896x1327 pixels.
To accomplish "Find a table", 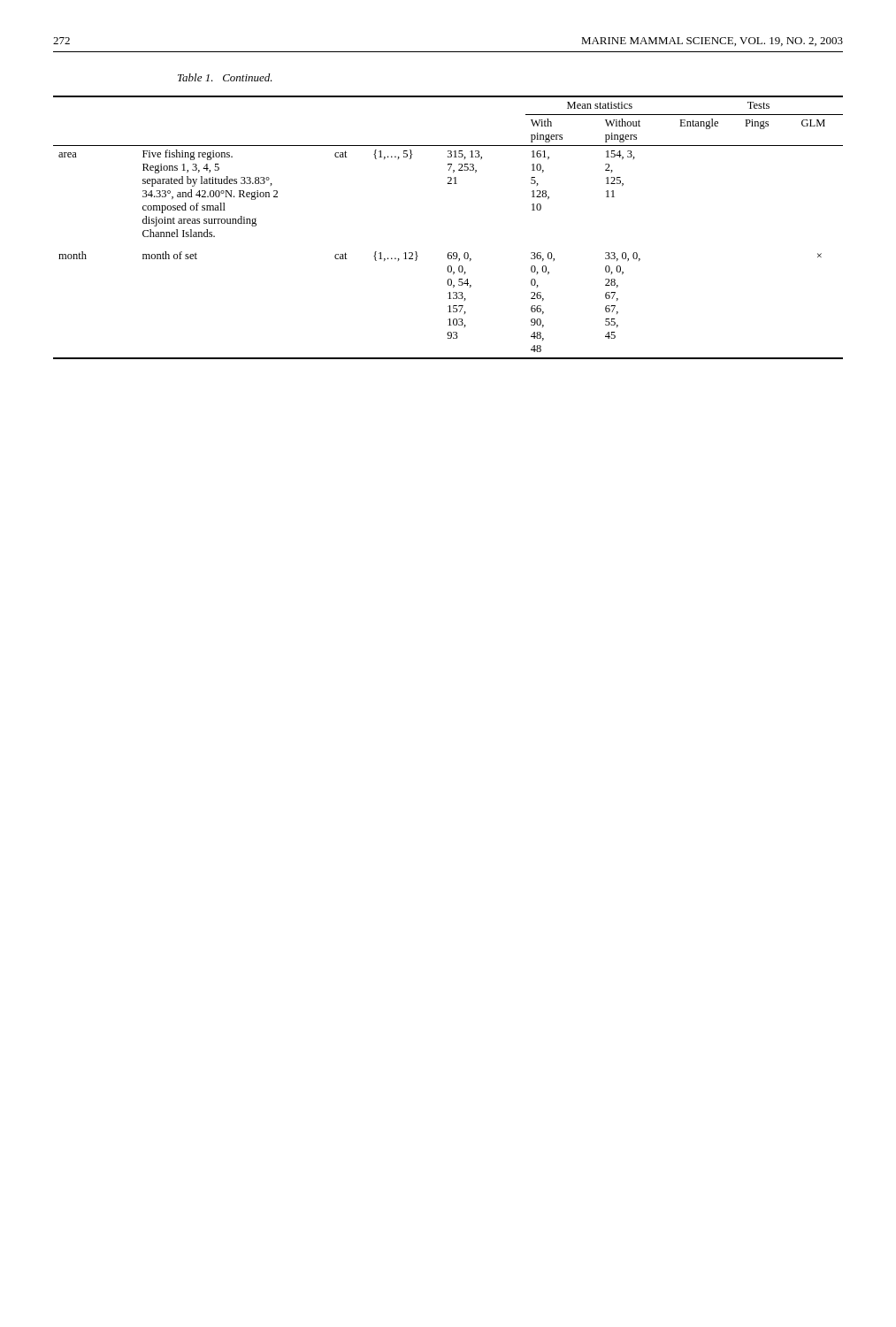I will click(448, 228).
